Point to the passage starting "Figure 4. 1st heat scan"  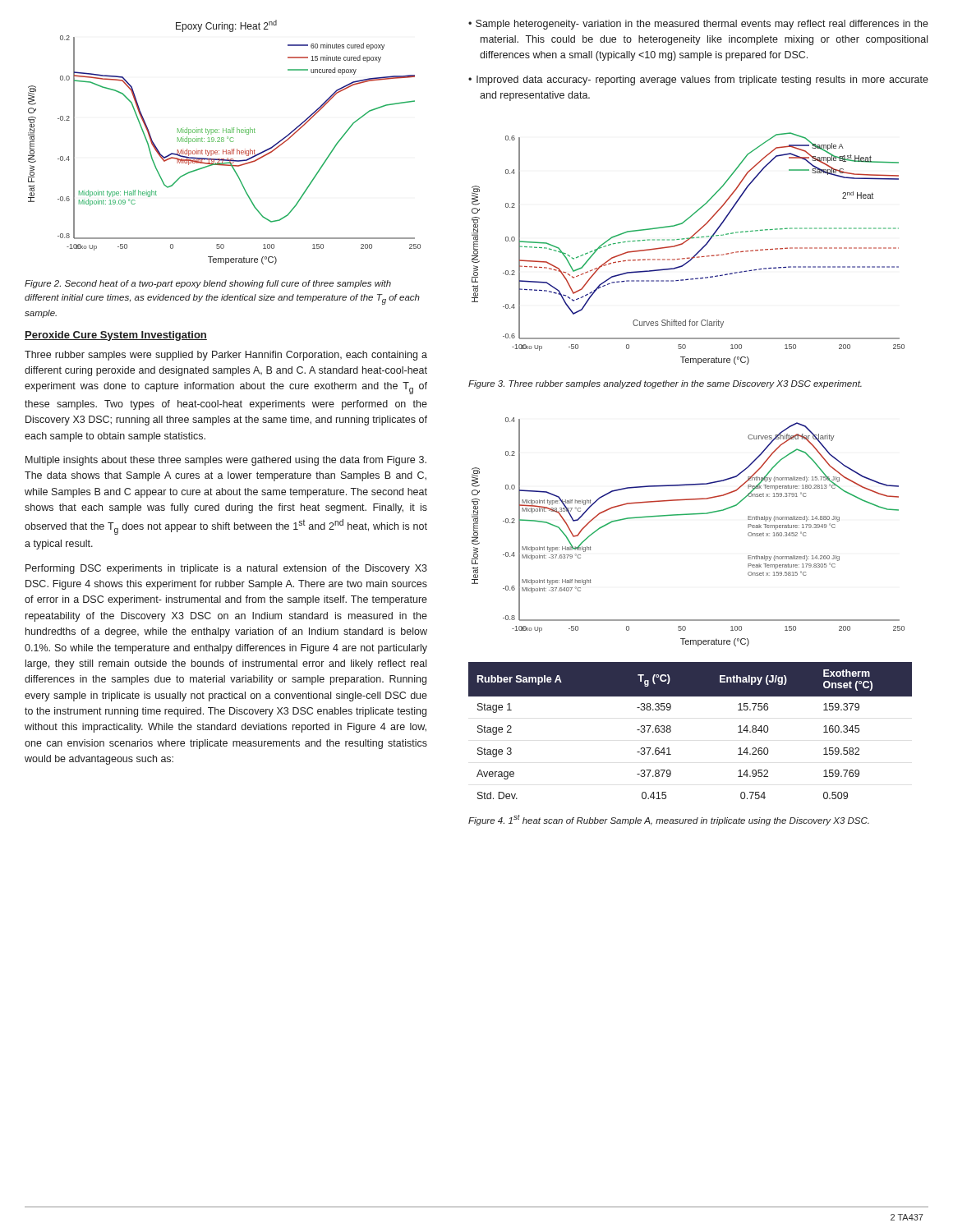(669, 819)
